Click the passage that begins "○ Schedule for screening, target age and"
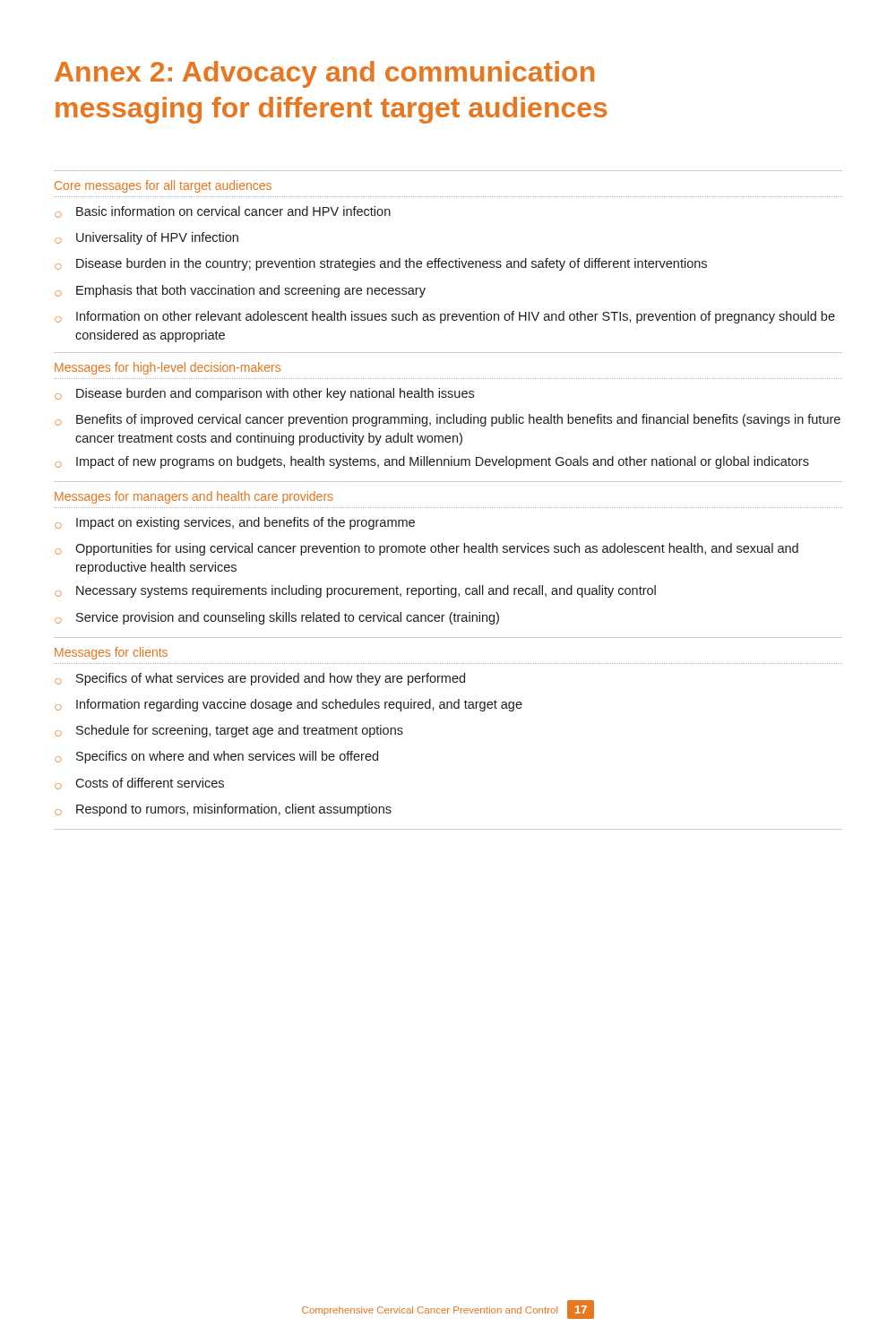896x1344 pixels. click(229, 731)
